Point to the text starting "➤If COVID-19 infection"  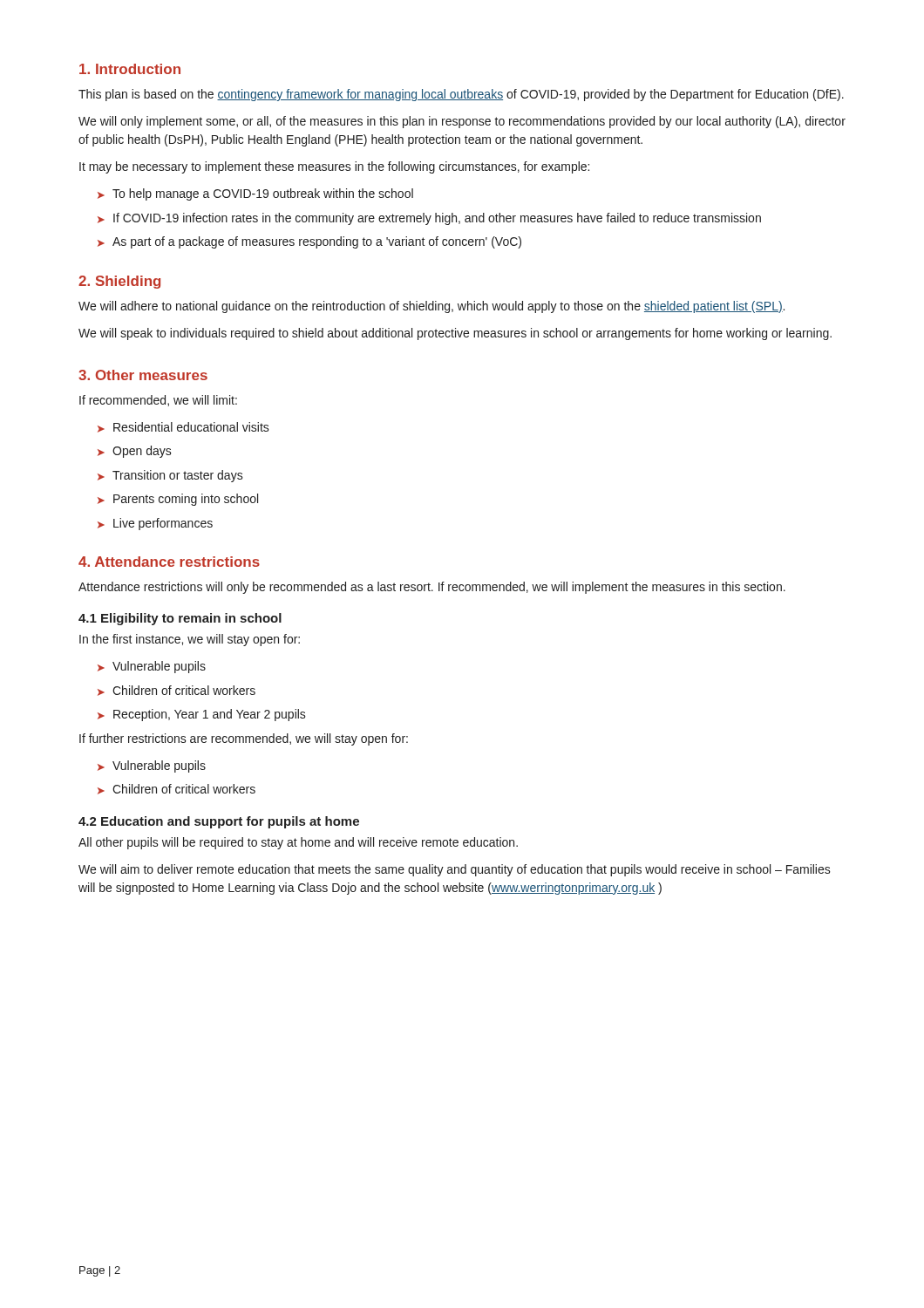[429, 218]
